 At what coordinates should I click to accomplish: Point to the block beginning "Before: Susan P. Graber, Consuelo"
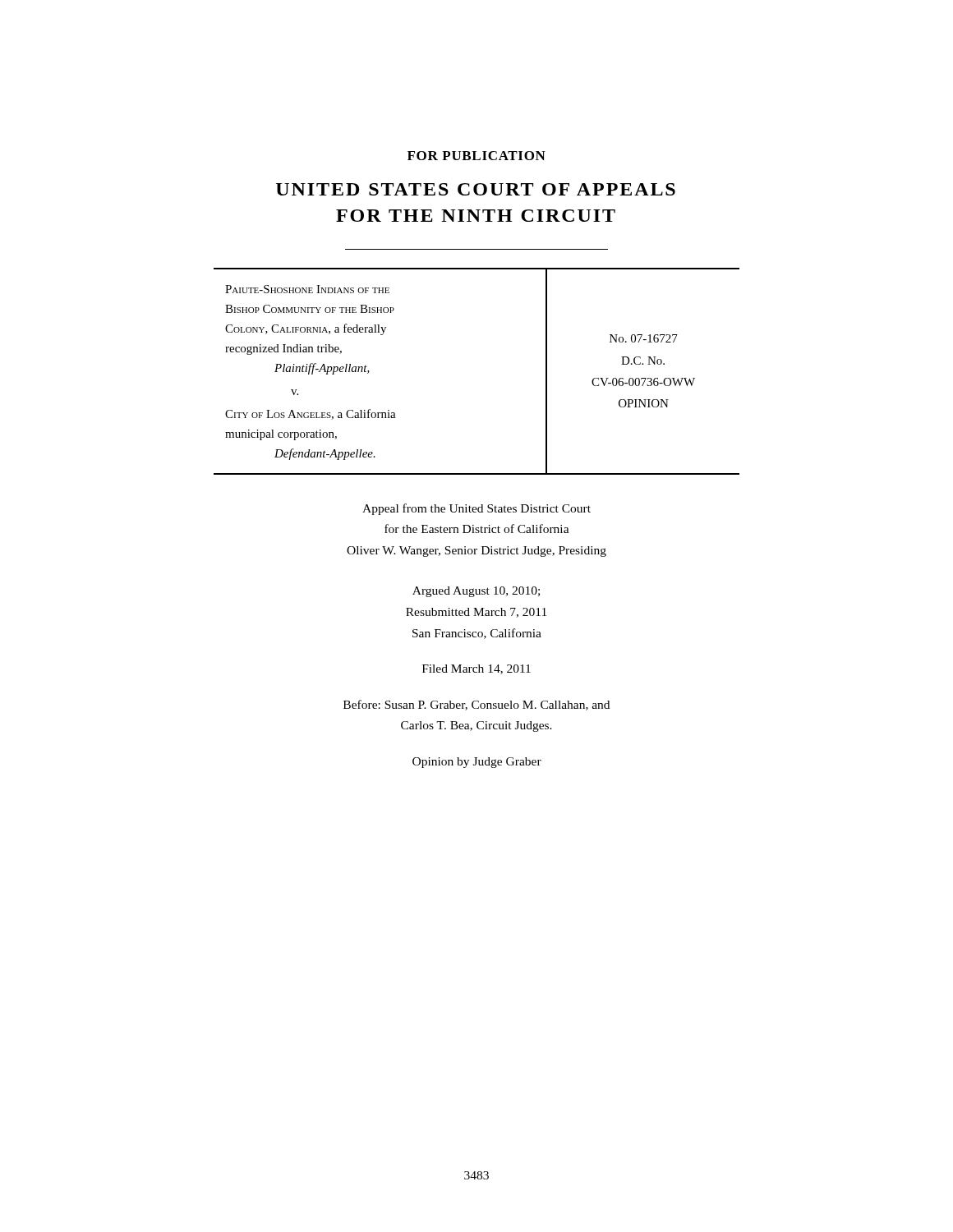476,715
